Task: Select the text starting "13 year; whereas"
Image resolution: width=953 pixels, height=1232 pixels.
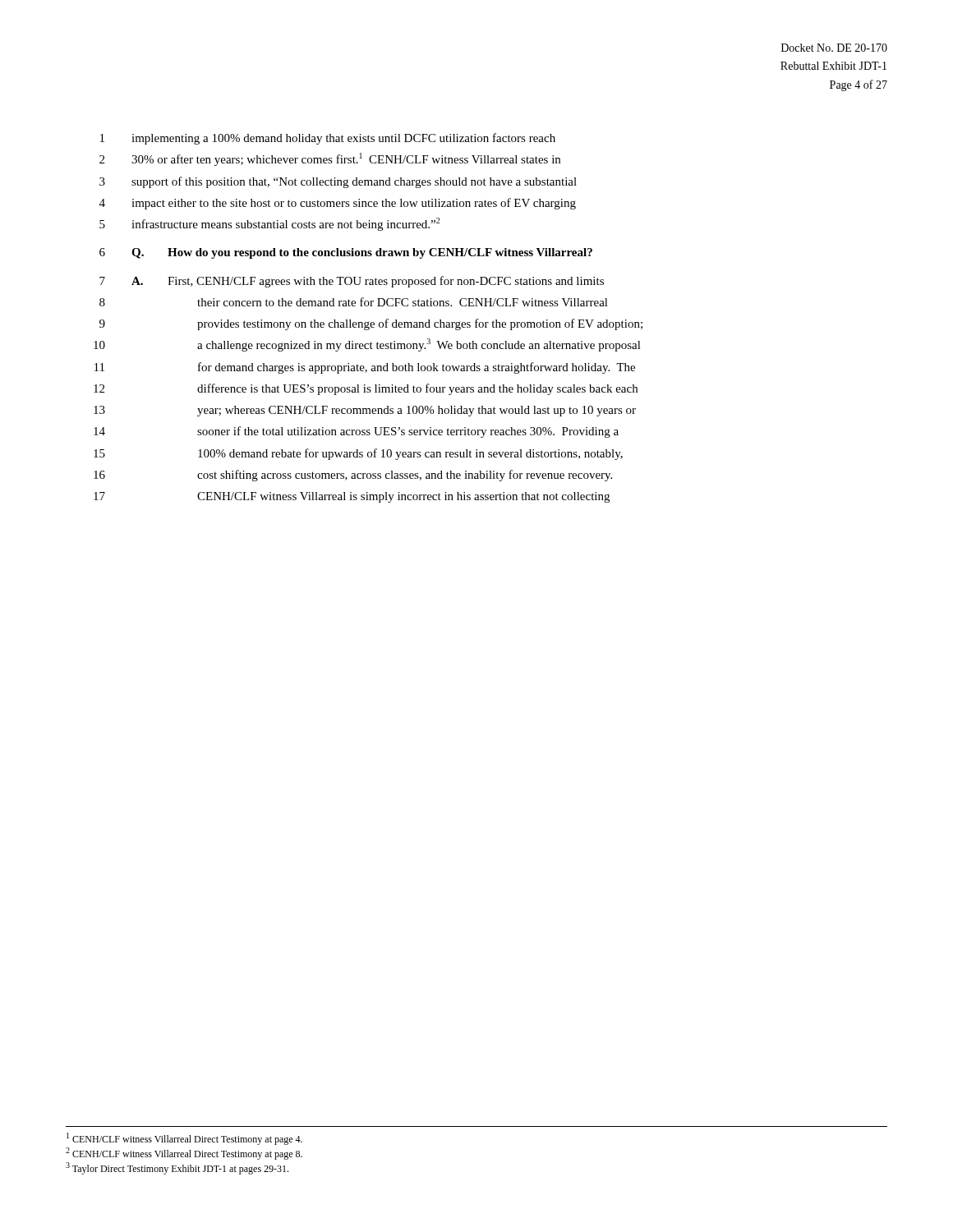Action: pyautogui.click(x=476, y=410)
